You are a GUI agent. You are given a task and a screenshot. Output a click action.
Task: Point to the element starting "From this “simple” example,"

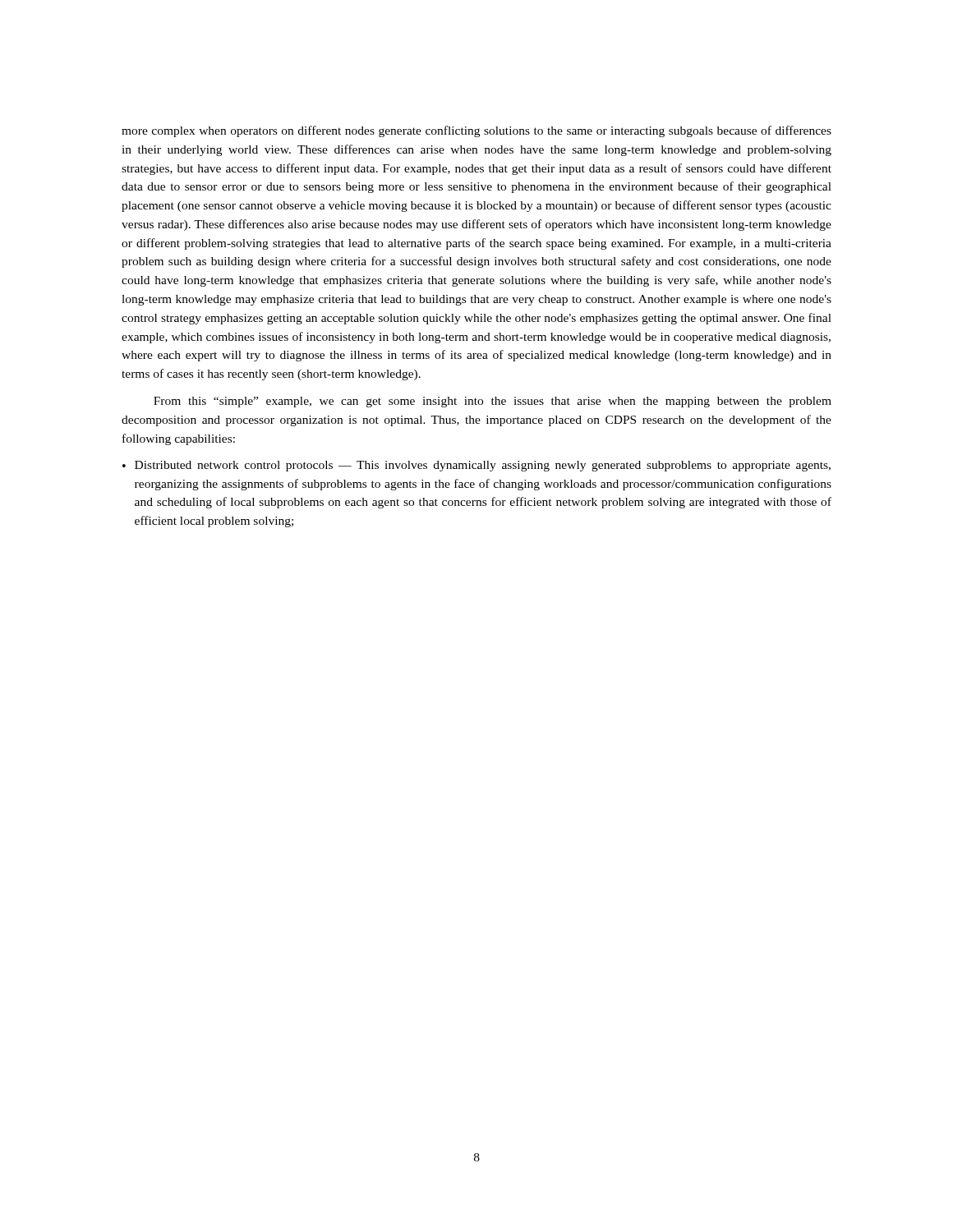click(x=476, y=420)
